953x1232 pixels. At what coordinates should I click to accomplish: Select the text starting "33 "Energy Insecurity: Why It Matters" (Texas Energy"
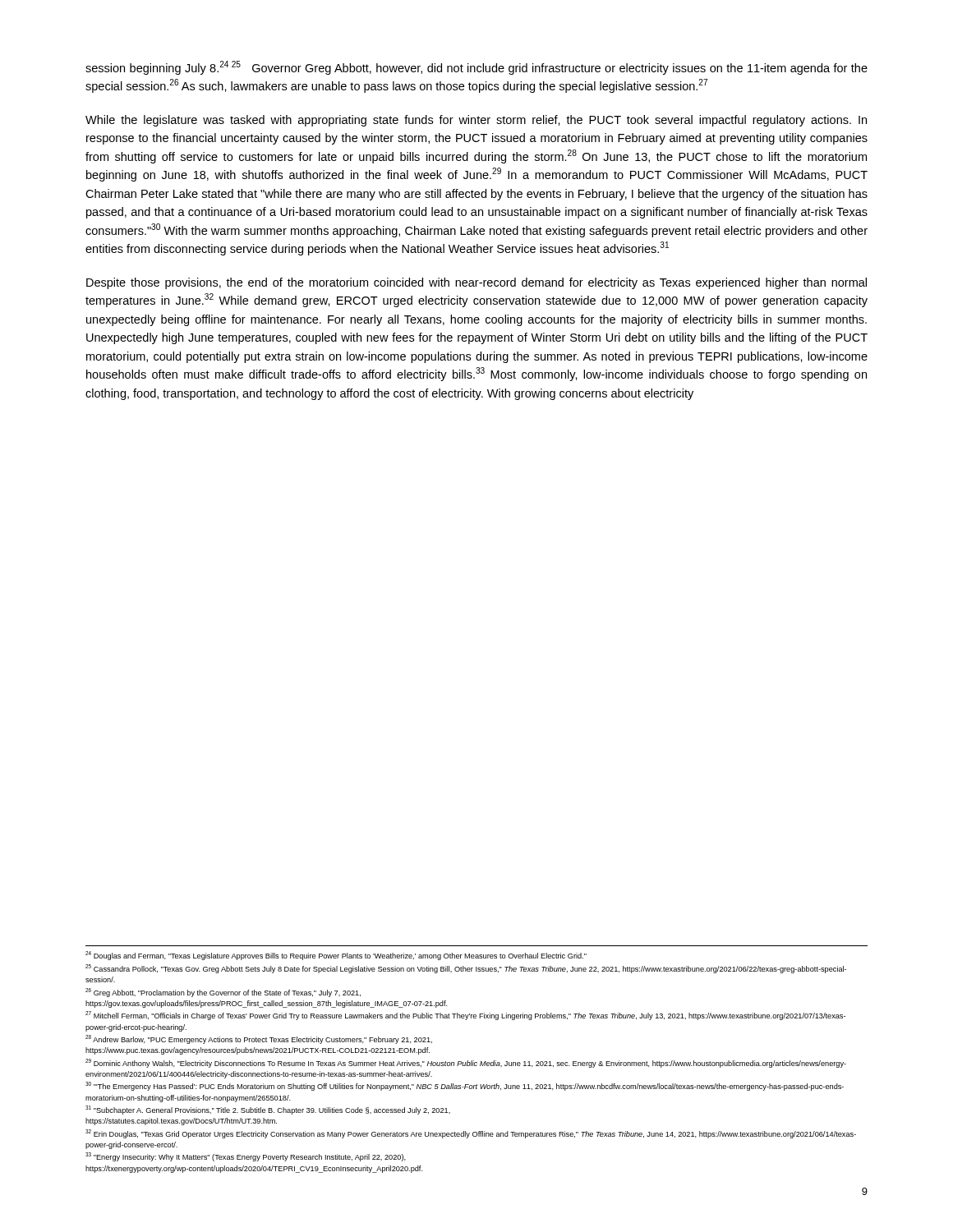(254, 1163)
